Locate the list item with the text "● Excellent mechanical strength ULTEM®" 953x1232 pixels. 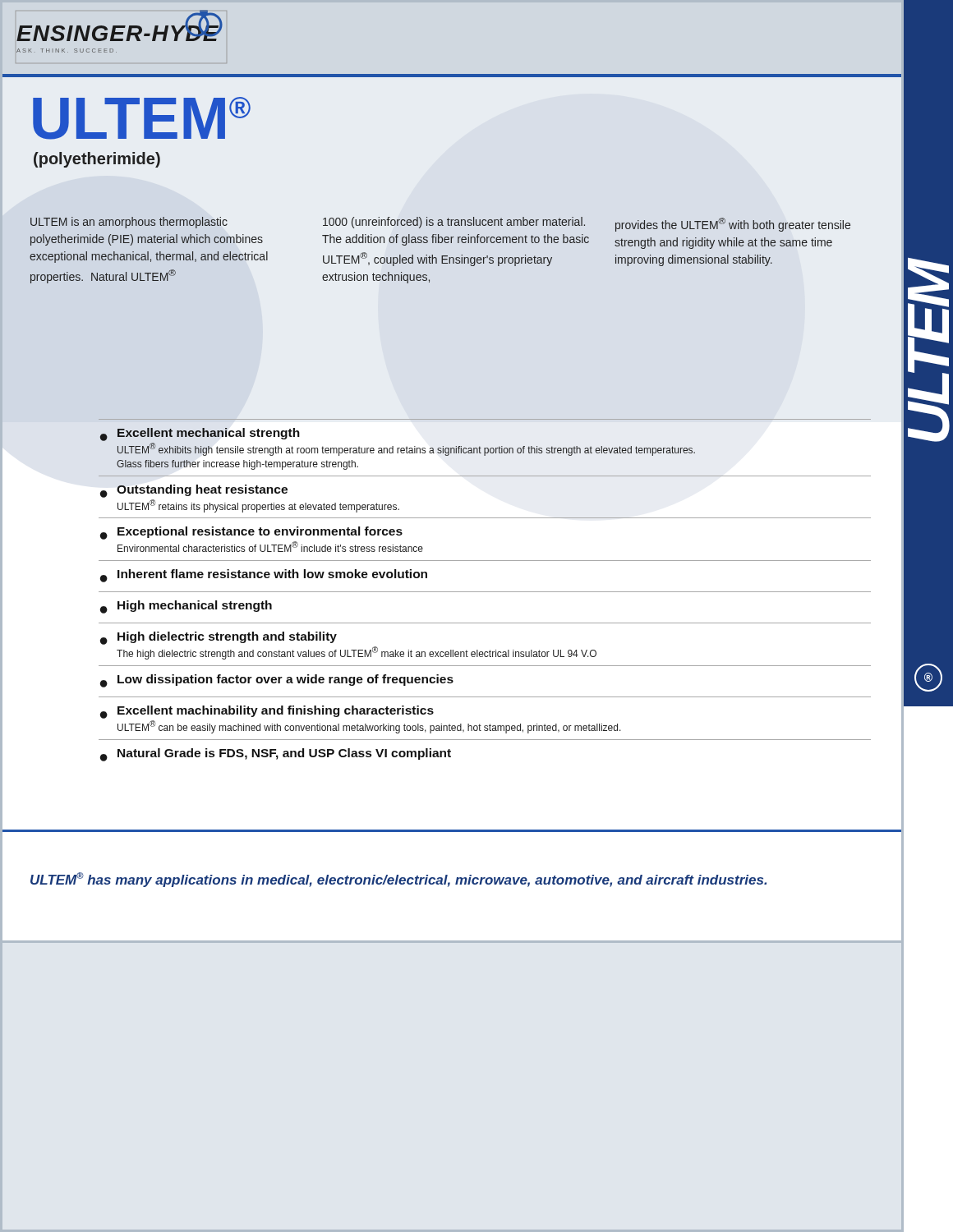coord(485,448)
